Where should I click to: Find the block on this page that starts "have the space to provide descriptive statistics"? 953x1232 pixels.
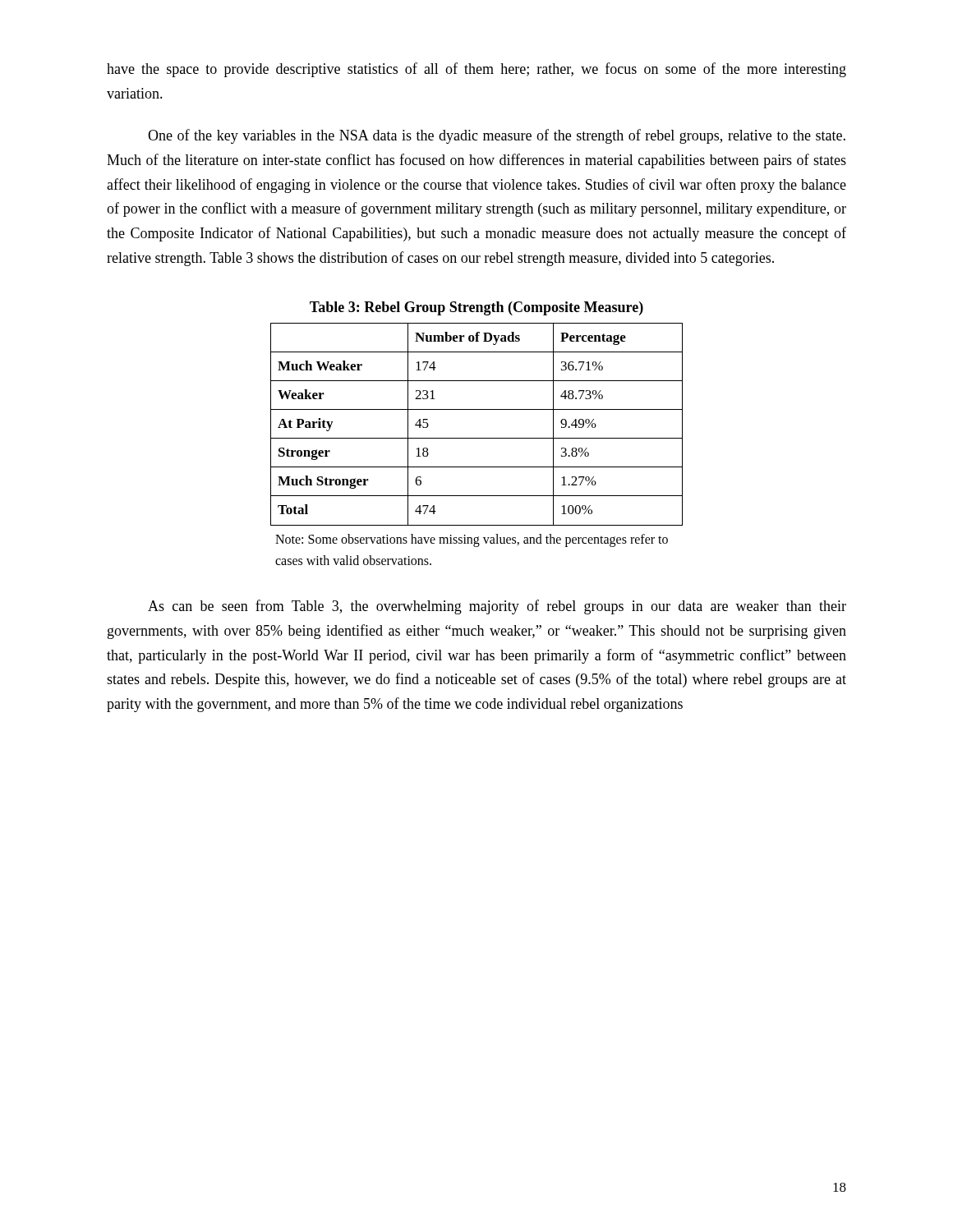pyautogui.click(x=476, y=81)
